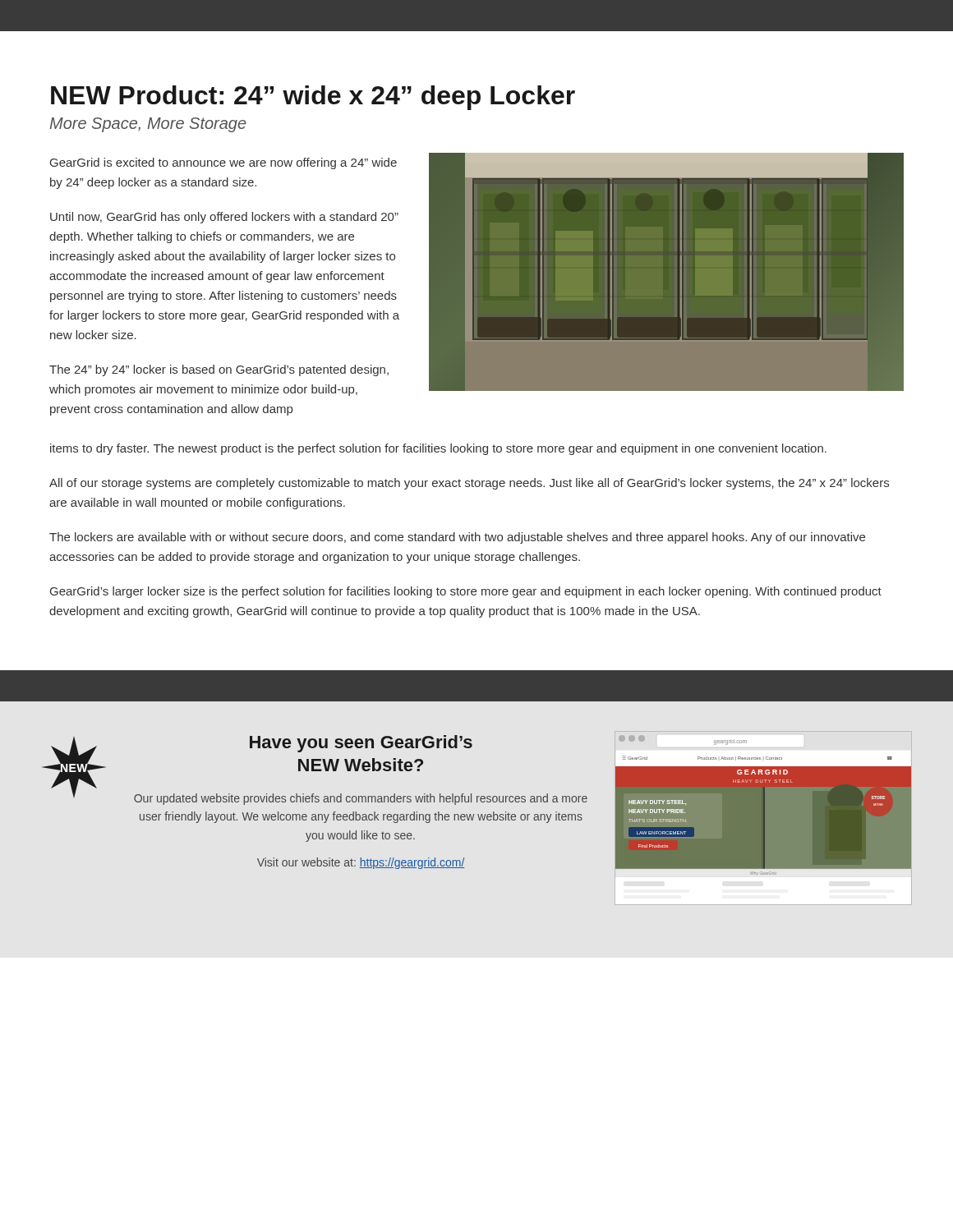This screenshot has height=1232, width=953.
Task: Click on the text starting "Visit our website"
Action: point(361,863)
